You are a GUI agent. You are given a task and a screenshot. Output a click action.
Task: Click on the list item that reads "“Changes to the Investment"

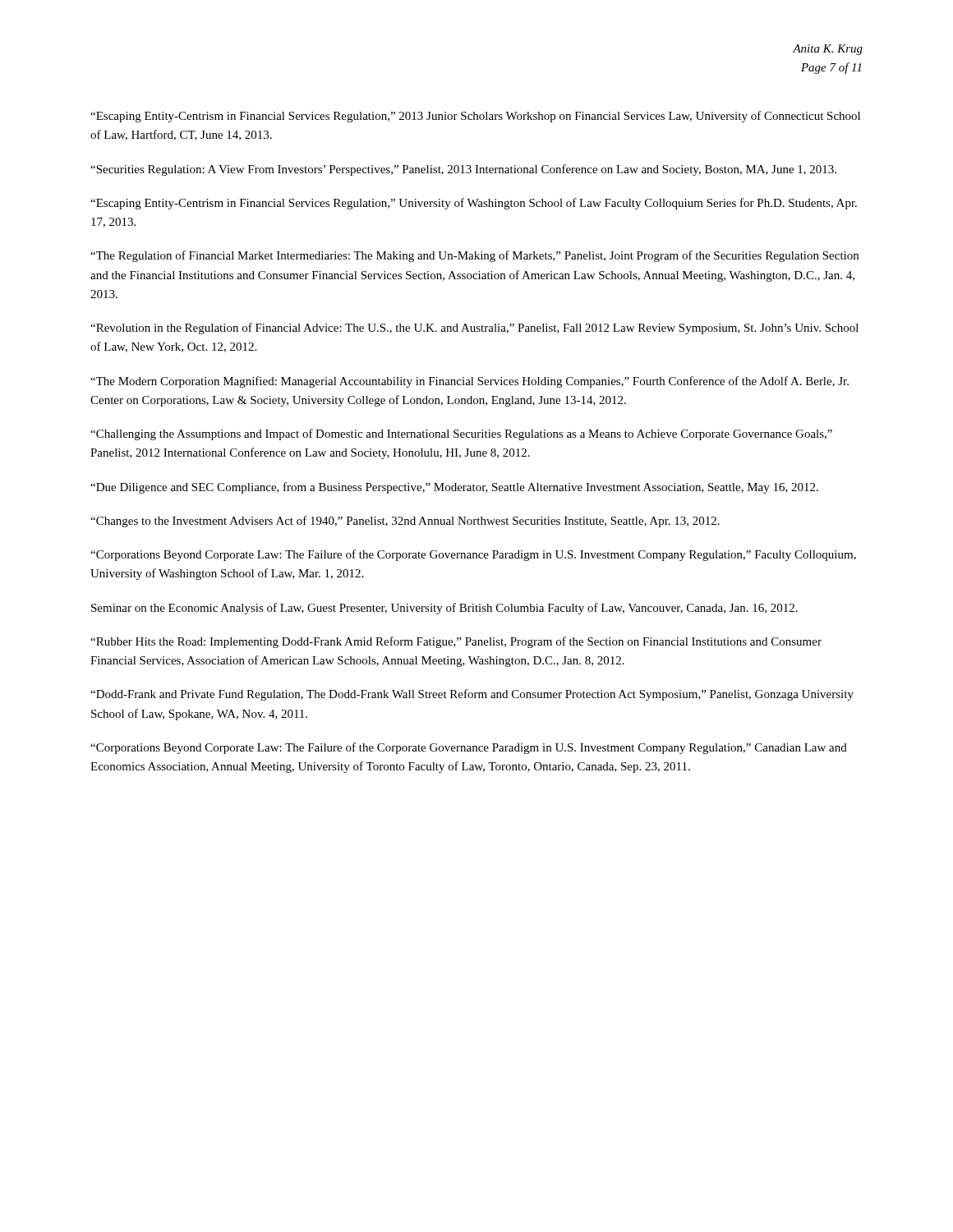[x=405, y=521]
